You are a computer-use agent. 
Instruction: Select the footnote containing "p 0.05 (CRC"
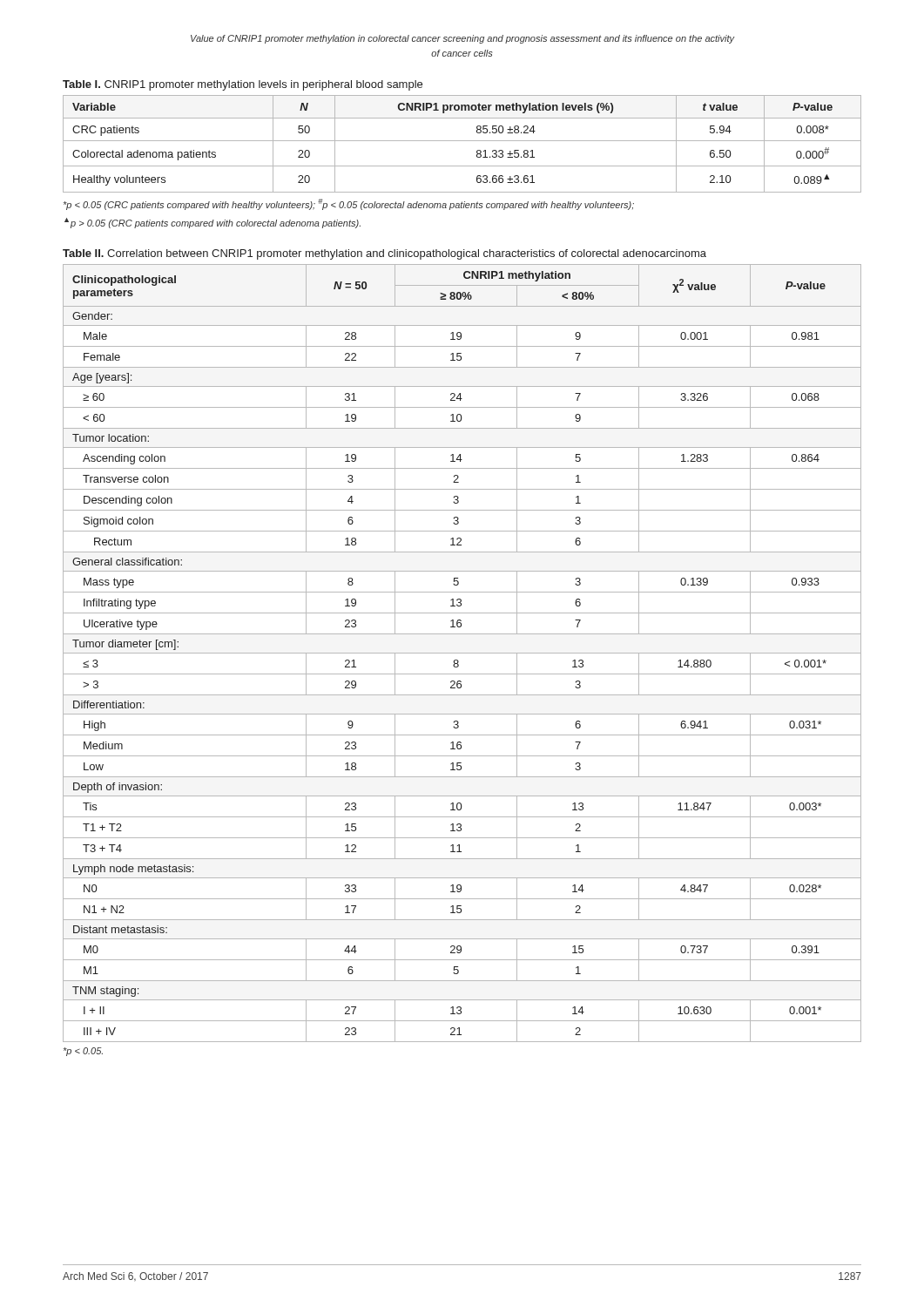coord(348,213)
